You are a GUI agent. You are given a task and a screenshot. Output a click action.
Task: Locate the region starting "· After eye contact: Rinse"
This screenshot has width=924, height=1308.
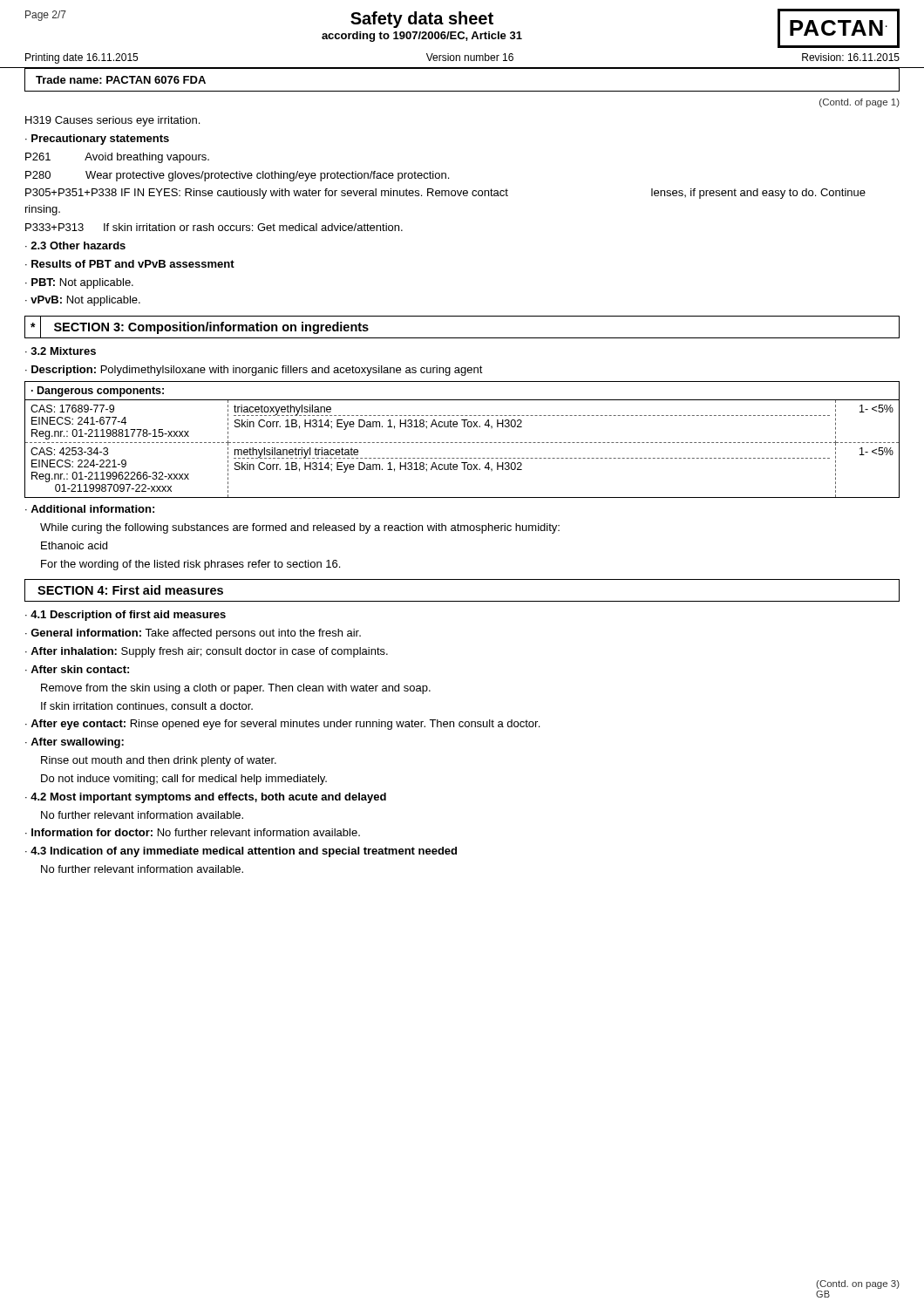[x=283, y=724]
